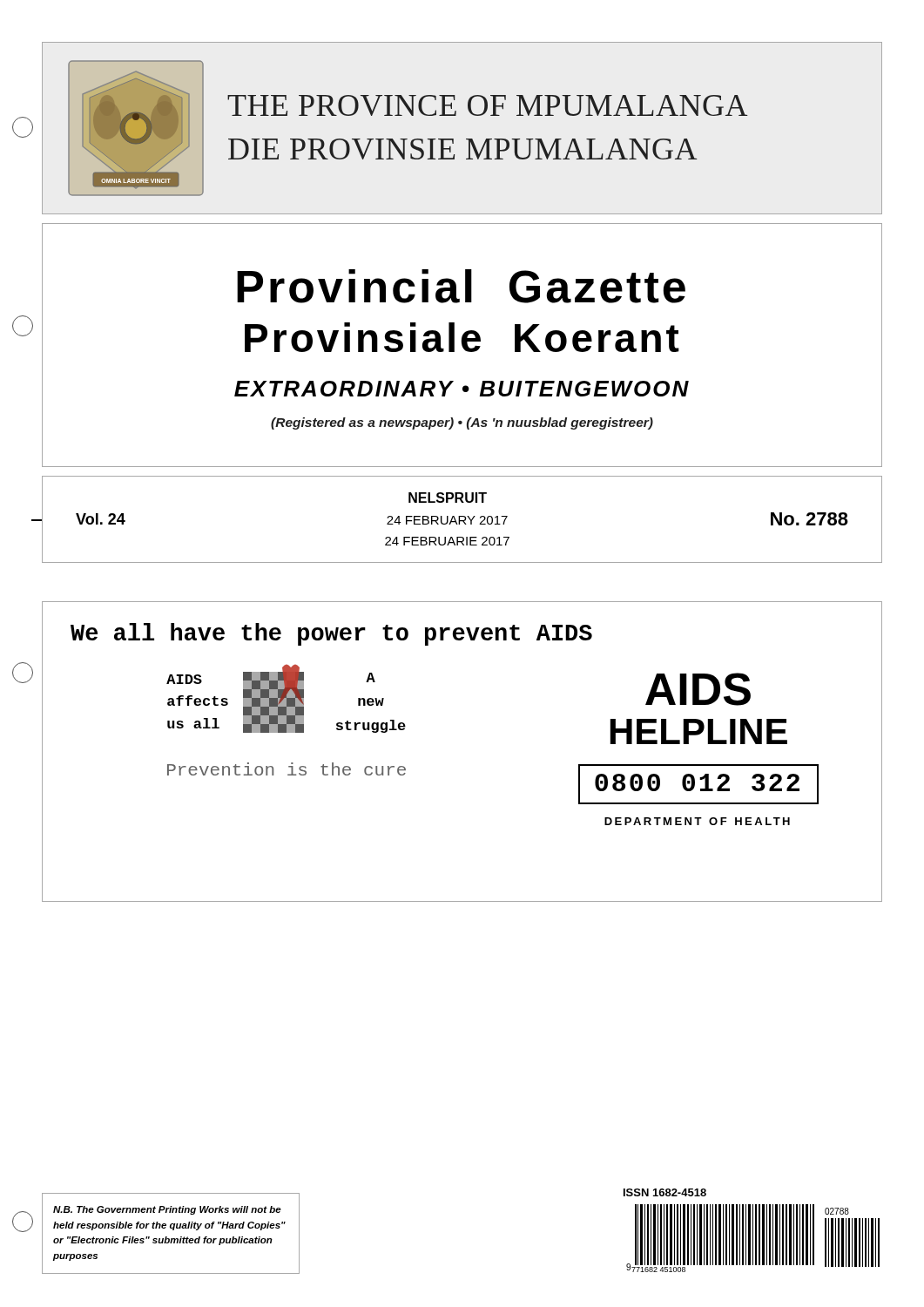Screen dimensions: 1307x924
Task: Select the block starting "N.B. The Government Printing Works"
Action: (169, 1233)
